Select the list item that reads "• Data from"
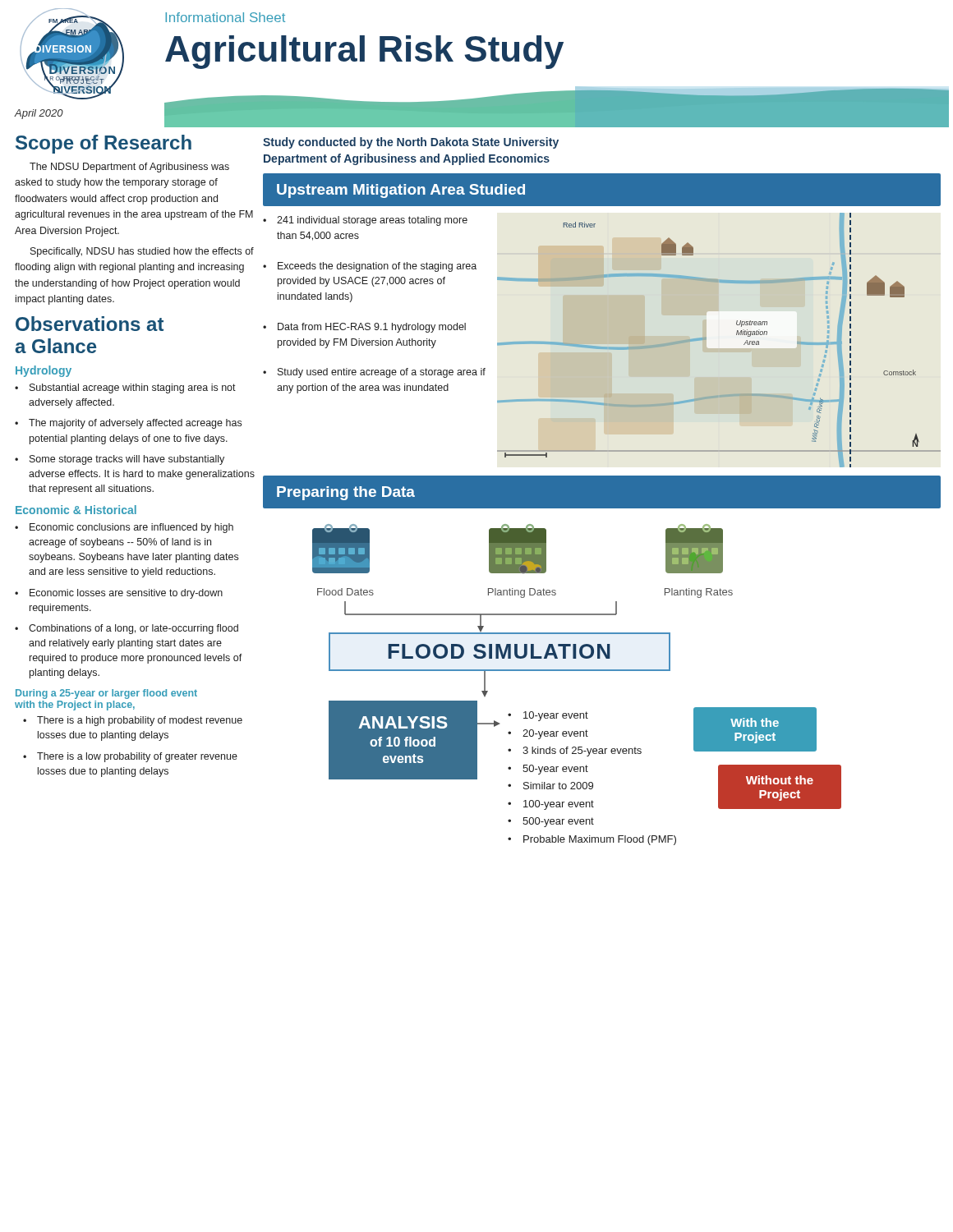Viewport: 953px width, 1232px height. [376, 335]
